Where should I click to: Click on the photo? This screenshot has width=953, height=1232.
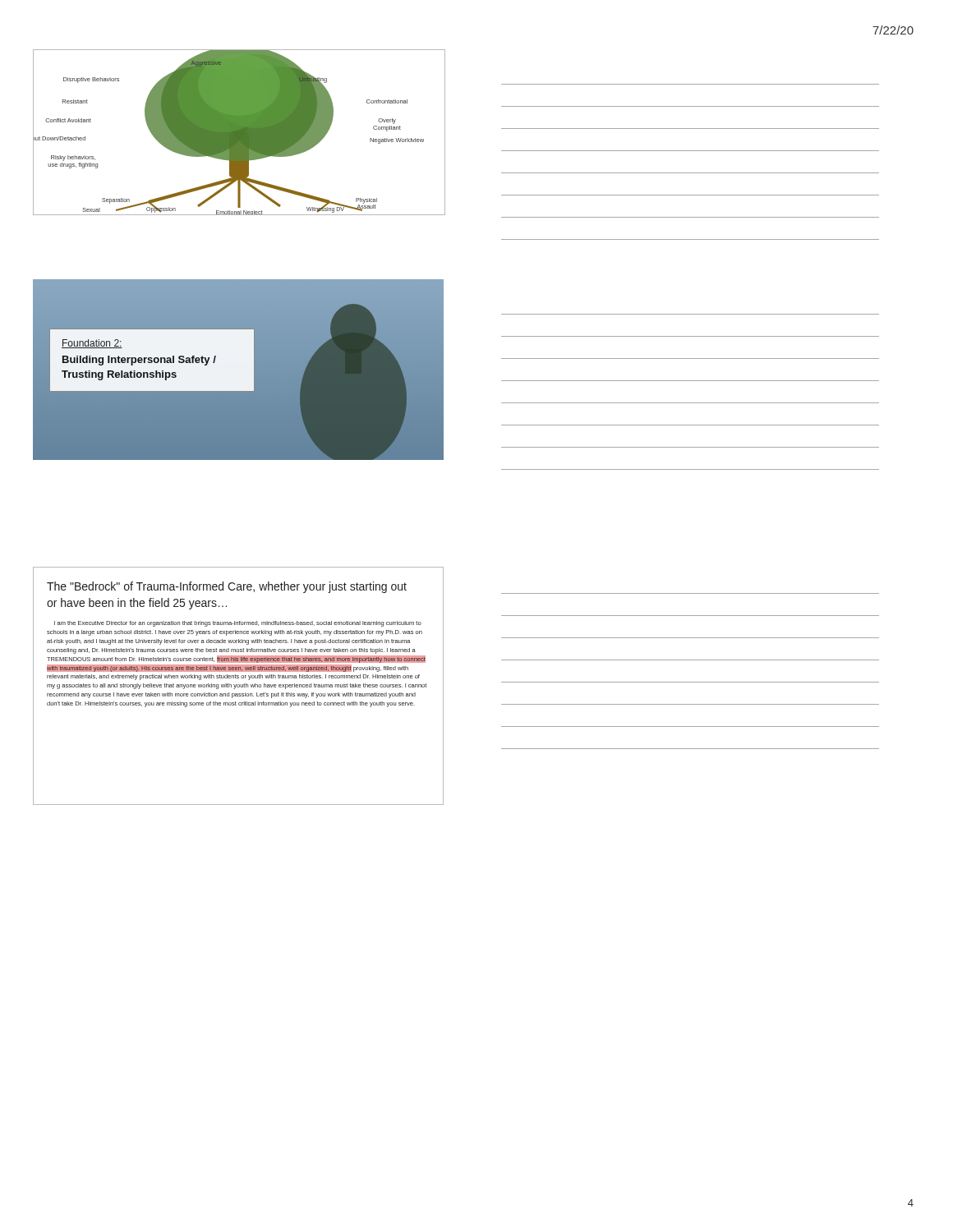246,370
